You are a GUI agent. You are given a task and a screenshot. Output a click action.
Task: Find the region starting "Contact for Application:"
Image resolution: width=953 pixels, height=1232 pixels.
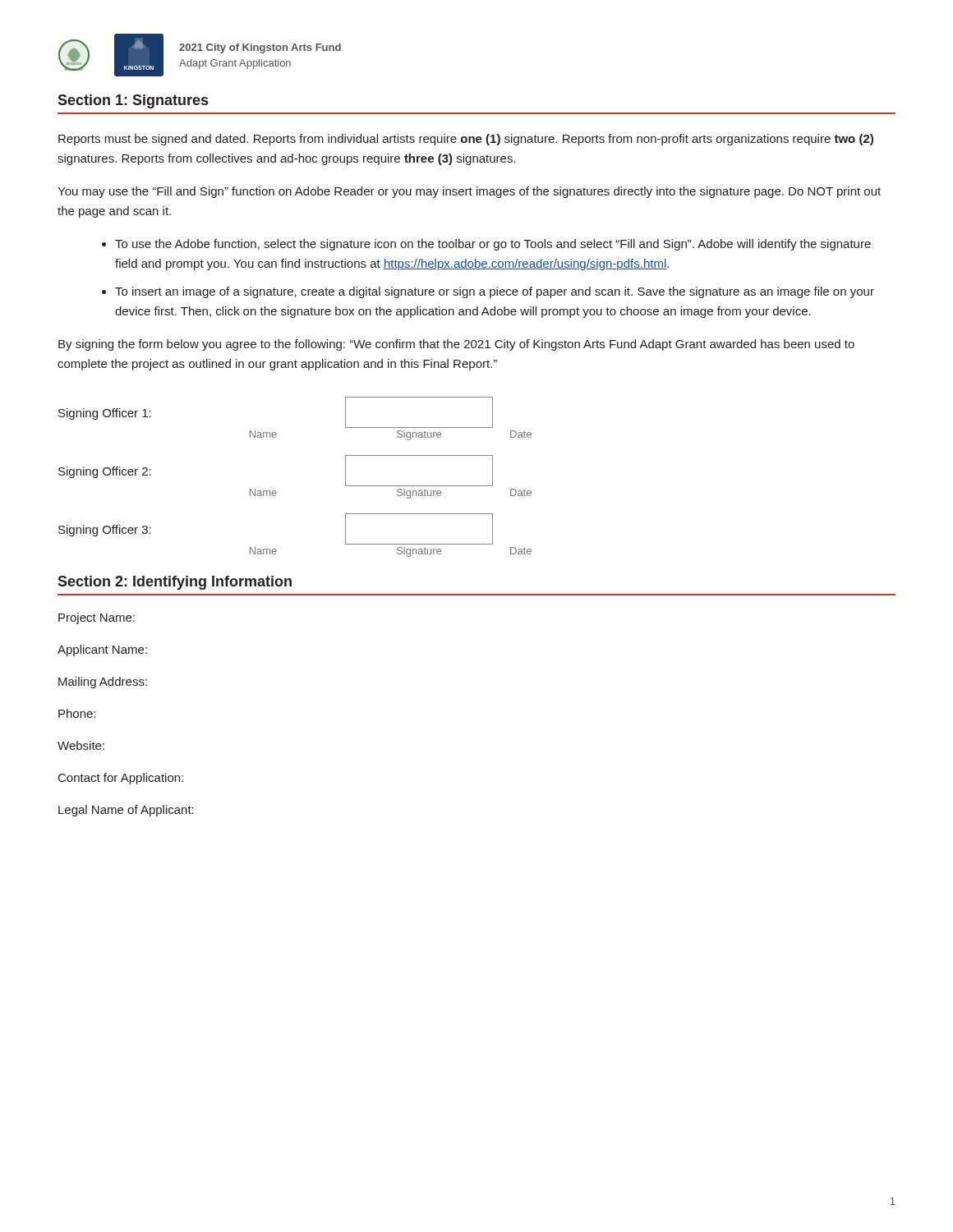[x=121, y=777]
